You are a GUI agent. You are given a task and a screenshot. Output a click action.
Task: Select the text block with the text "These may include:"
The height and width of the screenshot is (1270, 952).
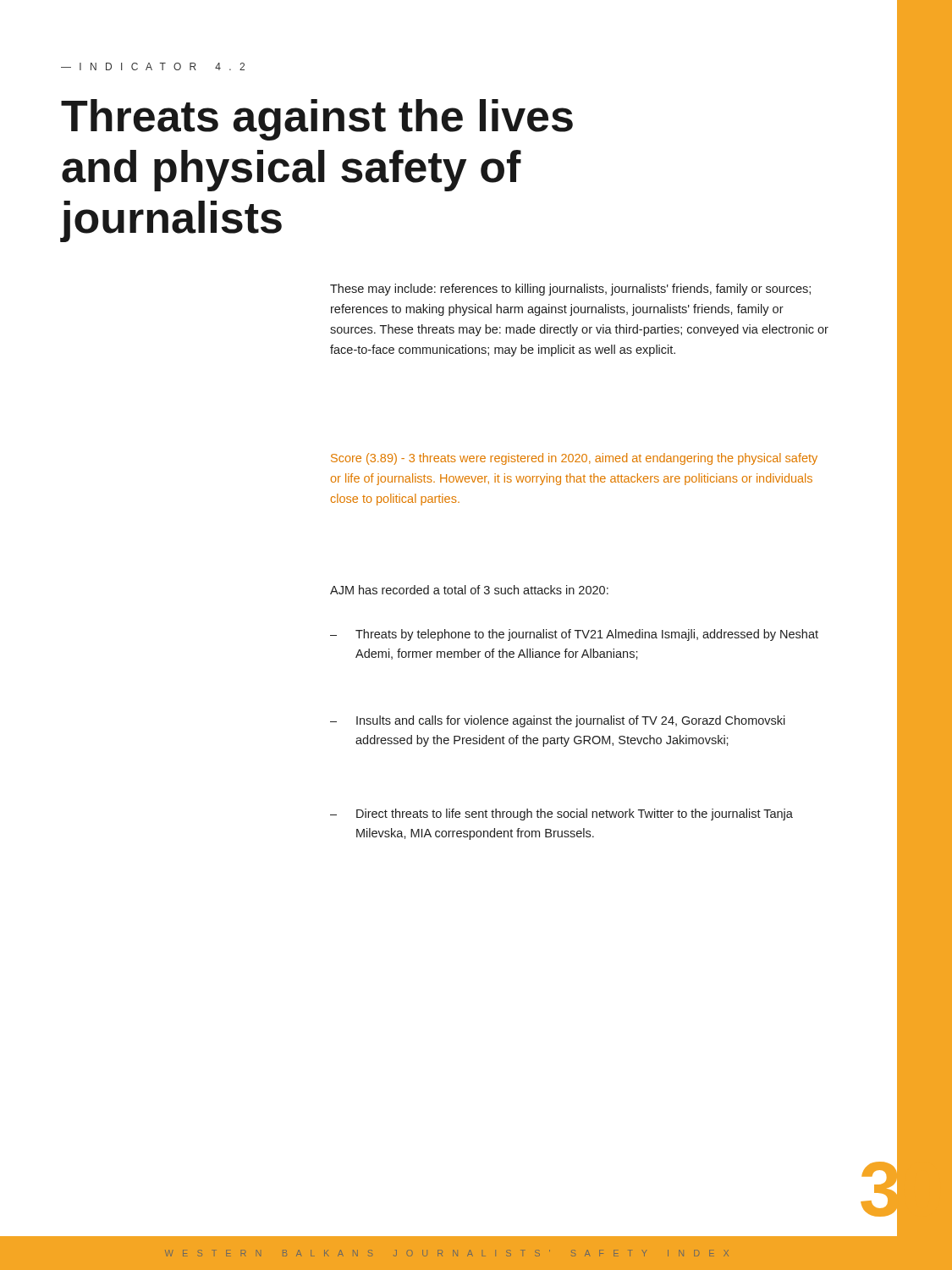[579, 319]
